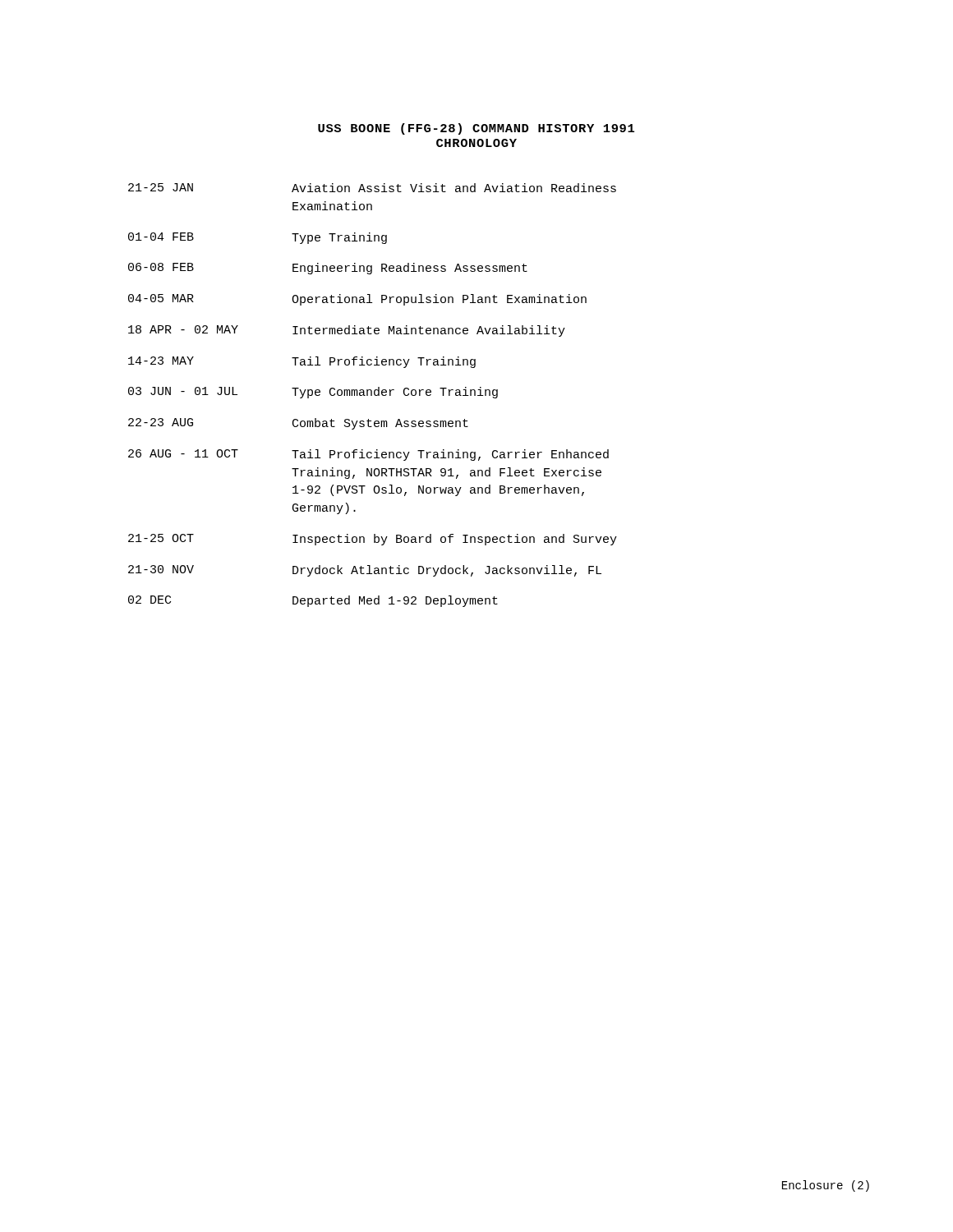Locate the block starting "14-23 MAY Tail Proficiency Training"
This screenshot has height=1232, width=953.
point(302,362)
